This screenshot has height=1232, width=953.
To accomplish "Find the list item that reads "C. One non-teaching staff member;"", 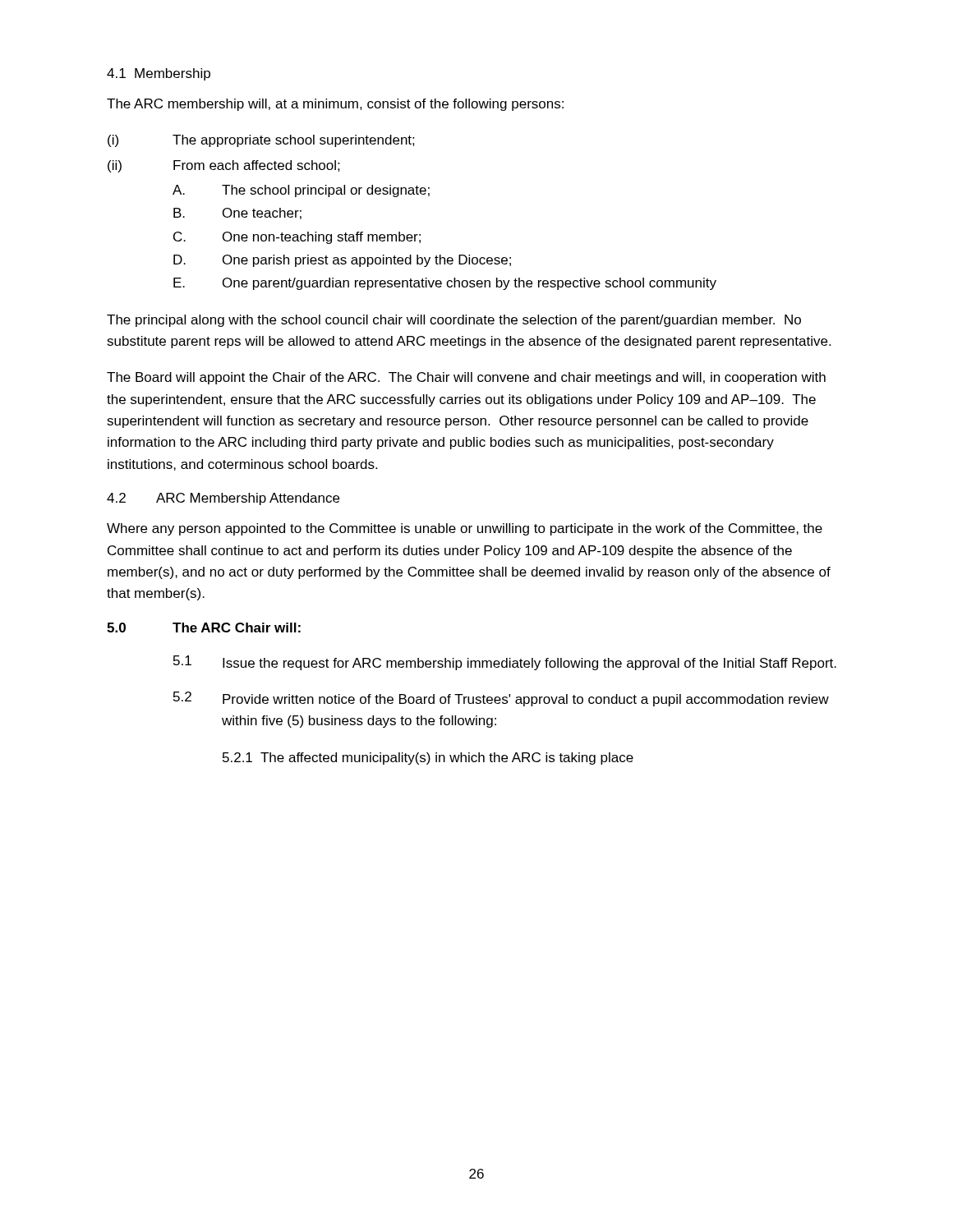I will tap(297, 238).
